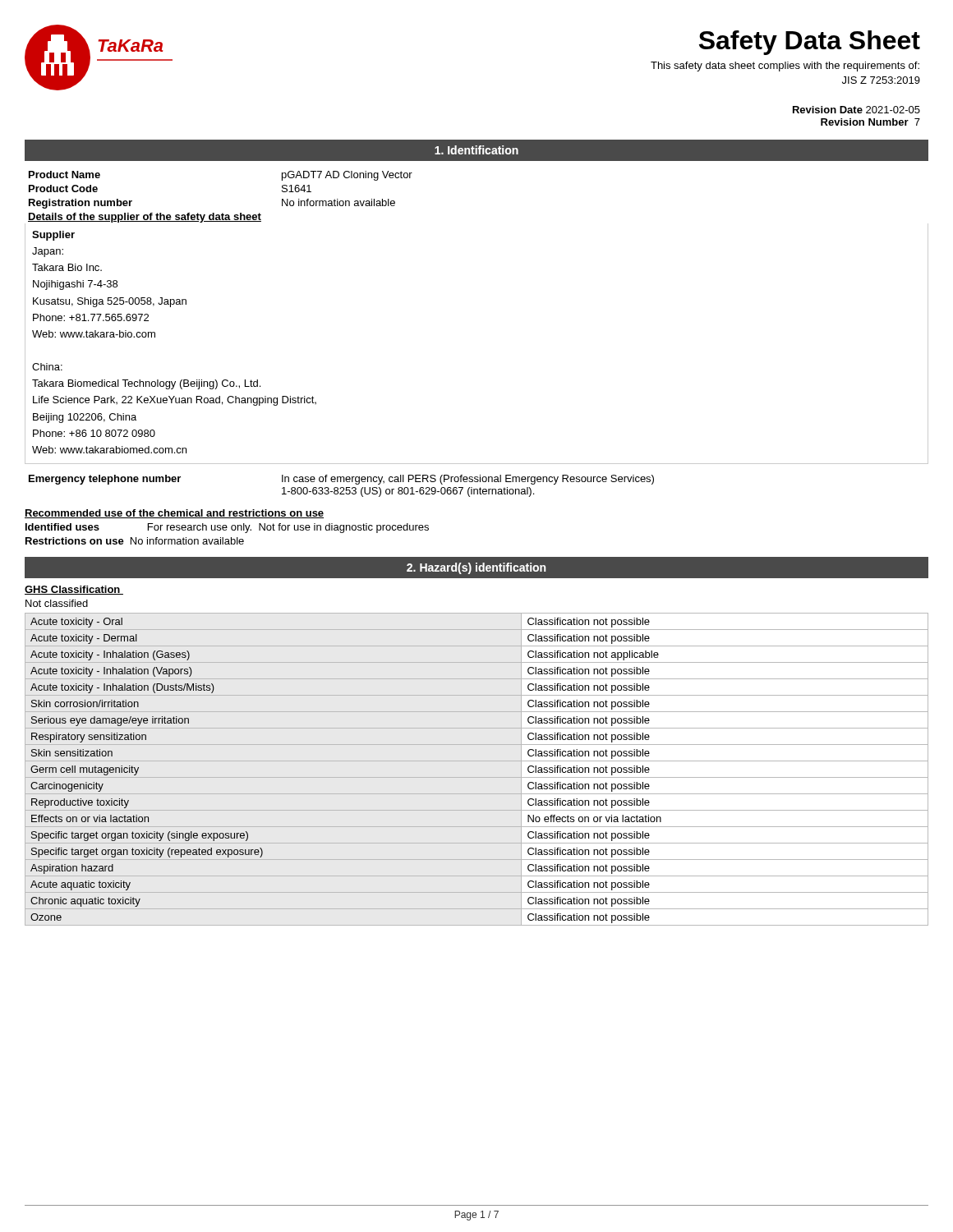The width and height of the screenshot is (953, 1232).
Task: Click where it says "GHS Classification"
Action: click(x=74, y=589)
